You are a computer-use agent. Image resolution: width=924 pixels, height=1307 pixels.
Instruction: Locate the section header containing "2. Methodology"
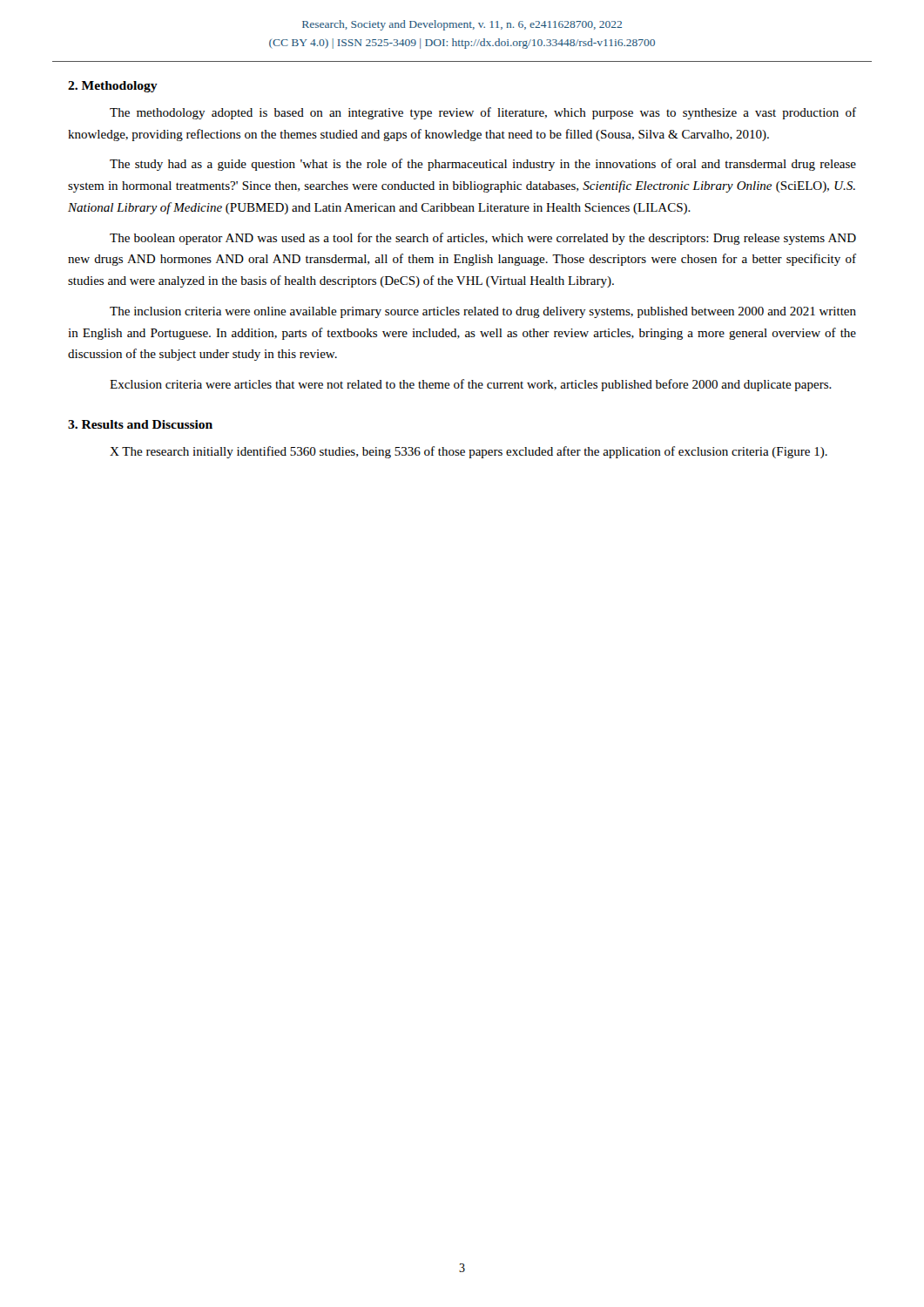tap(113, 85)
